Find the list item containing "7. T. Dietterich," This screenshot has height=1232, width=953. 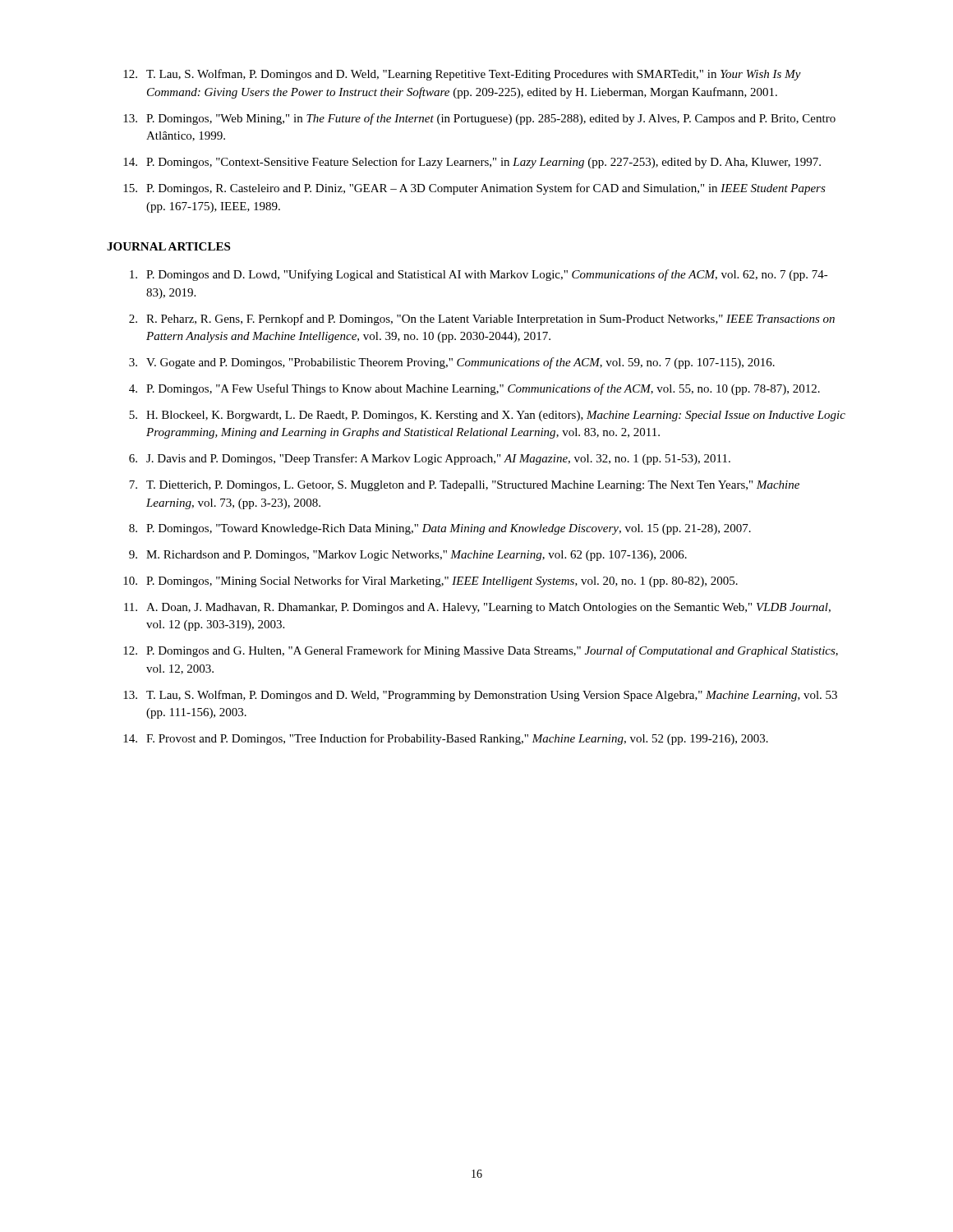point(476,494)
